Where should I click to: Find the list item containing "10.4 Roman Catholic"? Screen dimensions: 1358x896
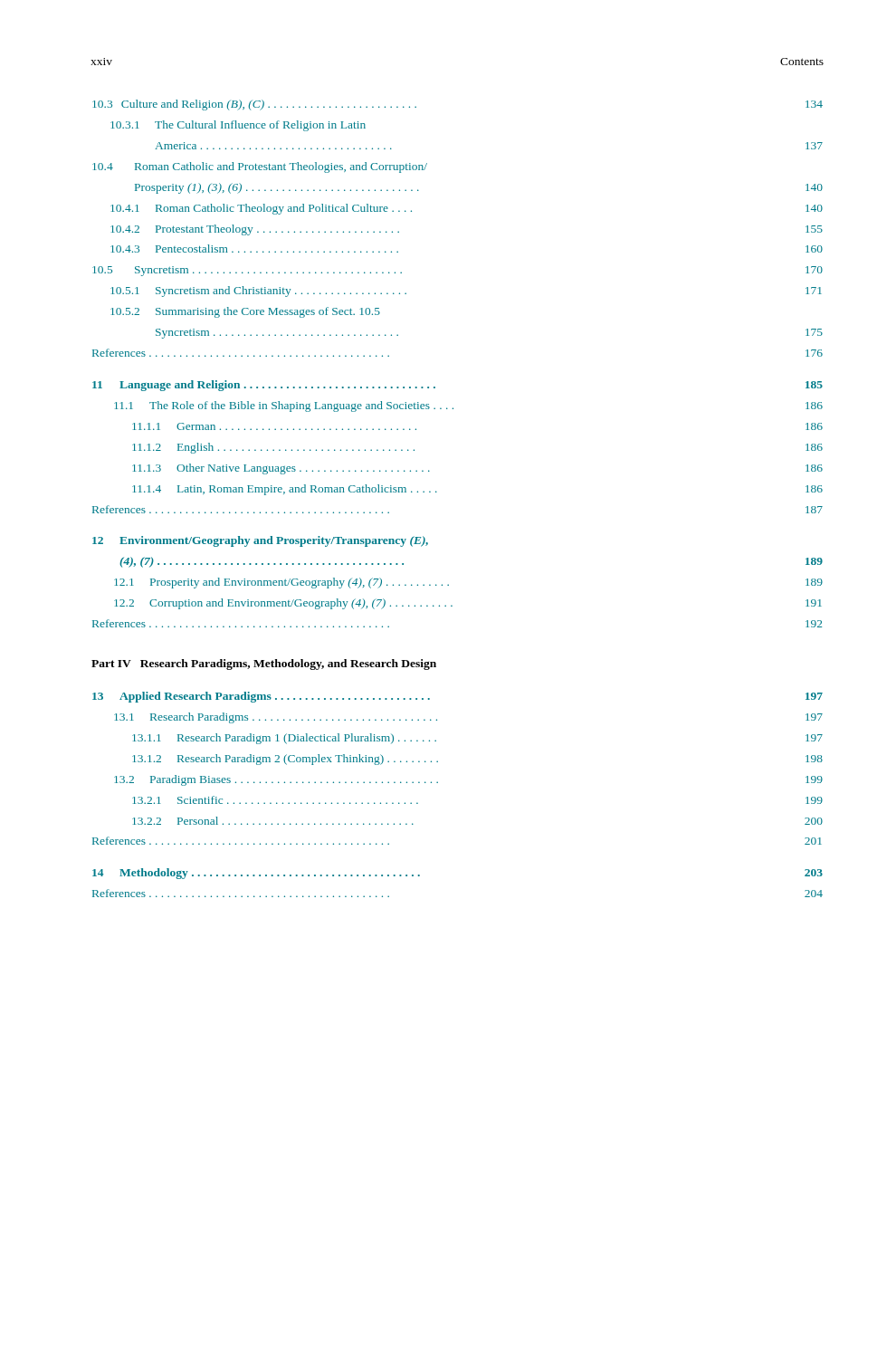[x=260, y=167]
